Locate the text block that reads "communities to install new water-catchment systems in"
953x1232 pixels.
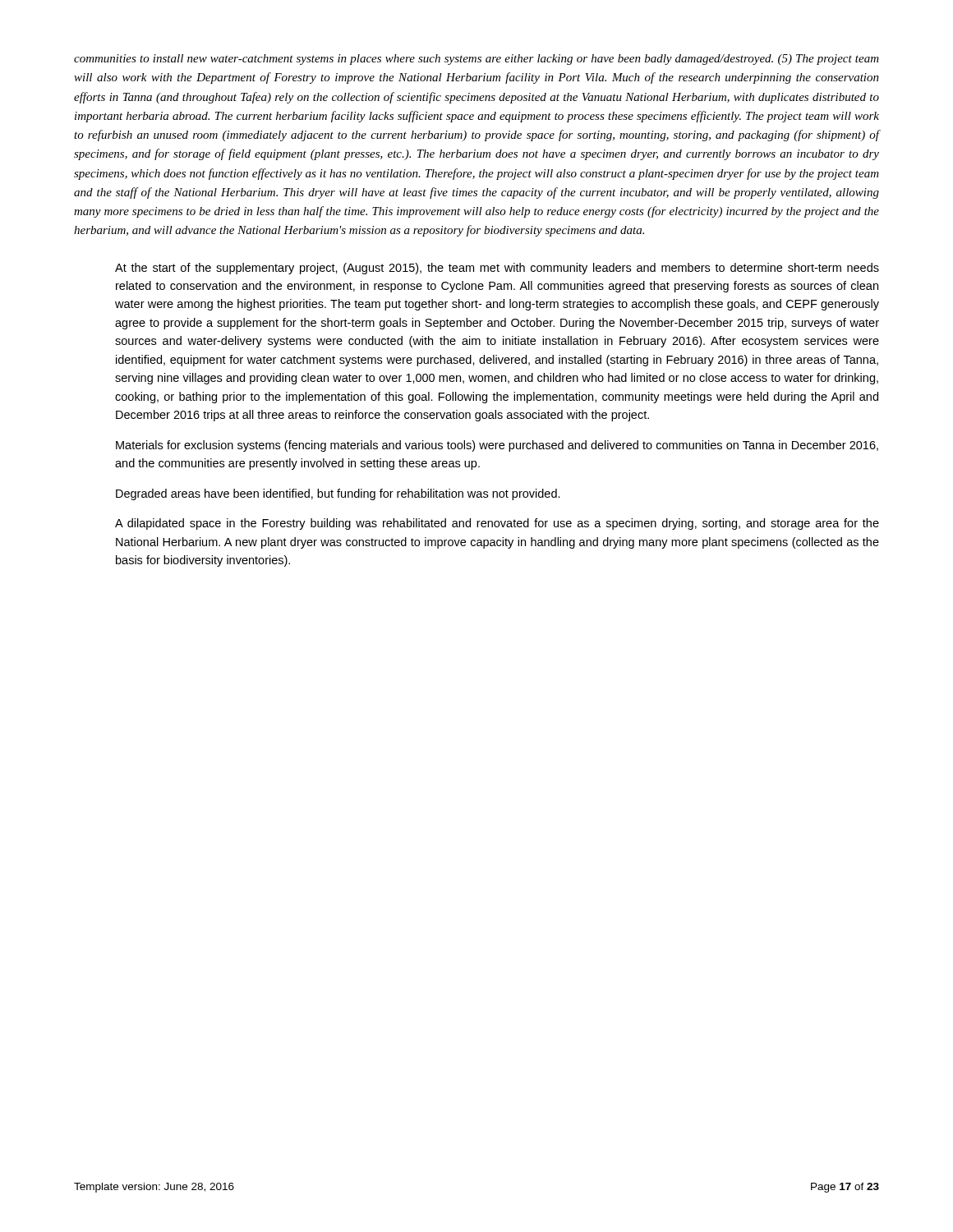476,144
